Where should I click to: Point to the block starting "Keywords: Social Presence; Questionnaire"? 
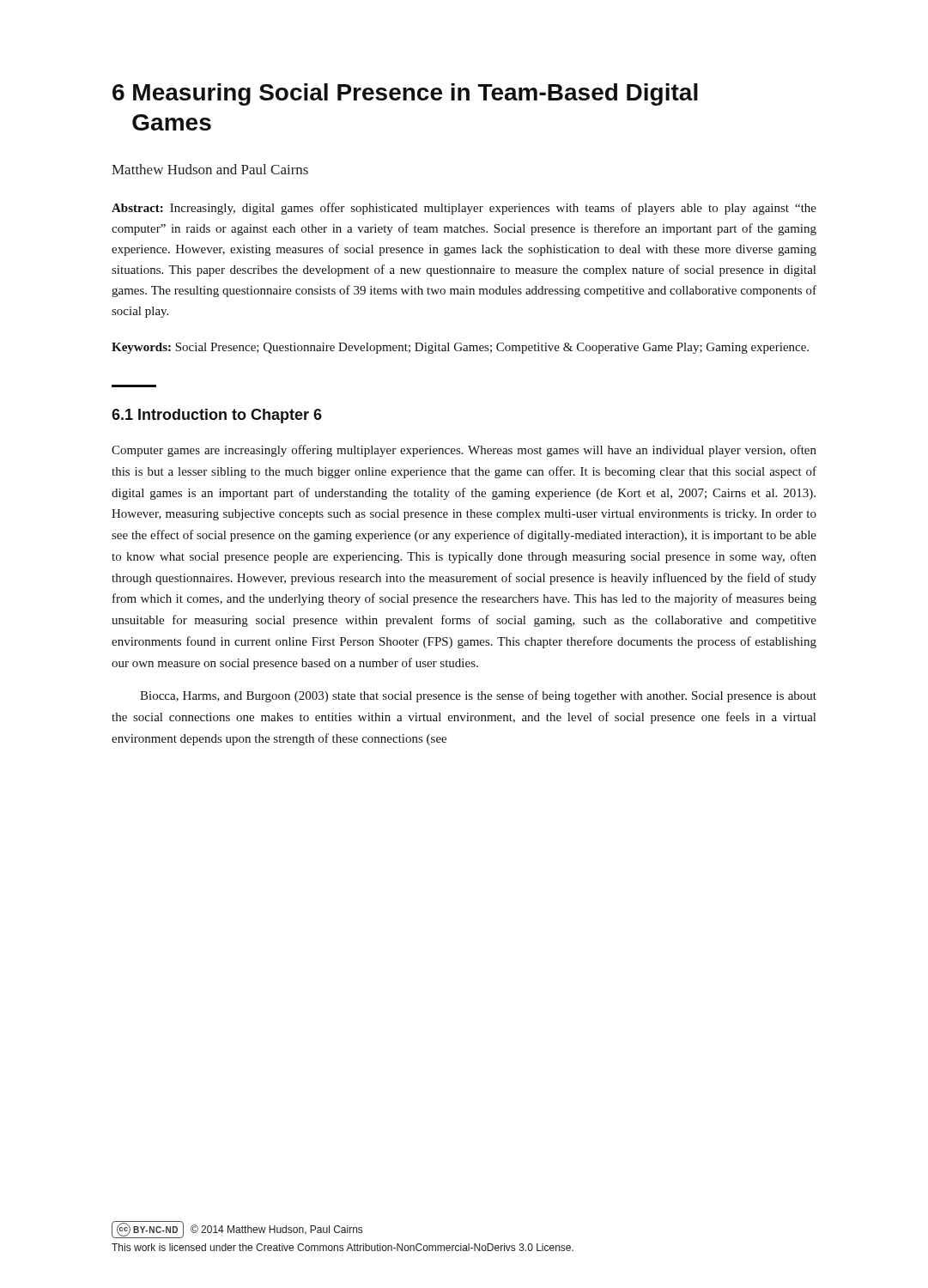[461, 347]
